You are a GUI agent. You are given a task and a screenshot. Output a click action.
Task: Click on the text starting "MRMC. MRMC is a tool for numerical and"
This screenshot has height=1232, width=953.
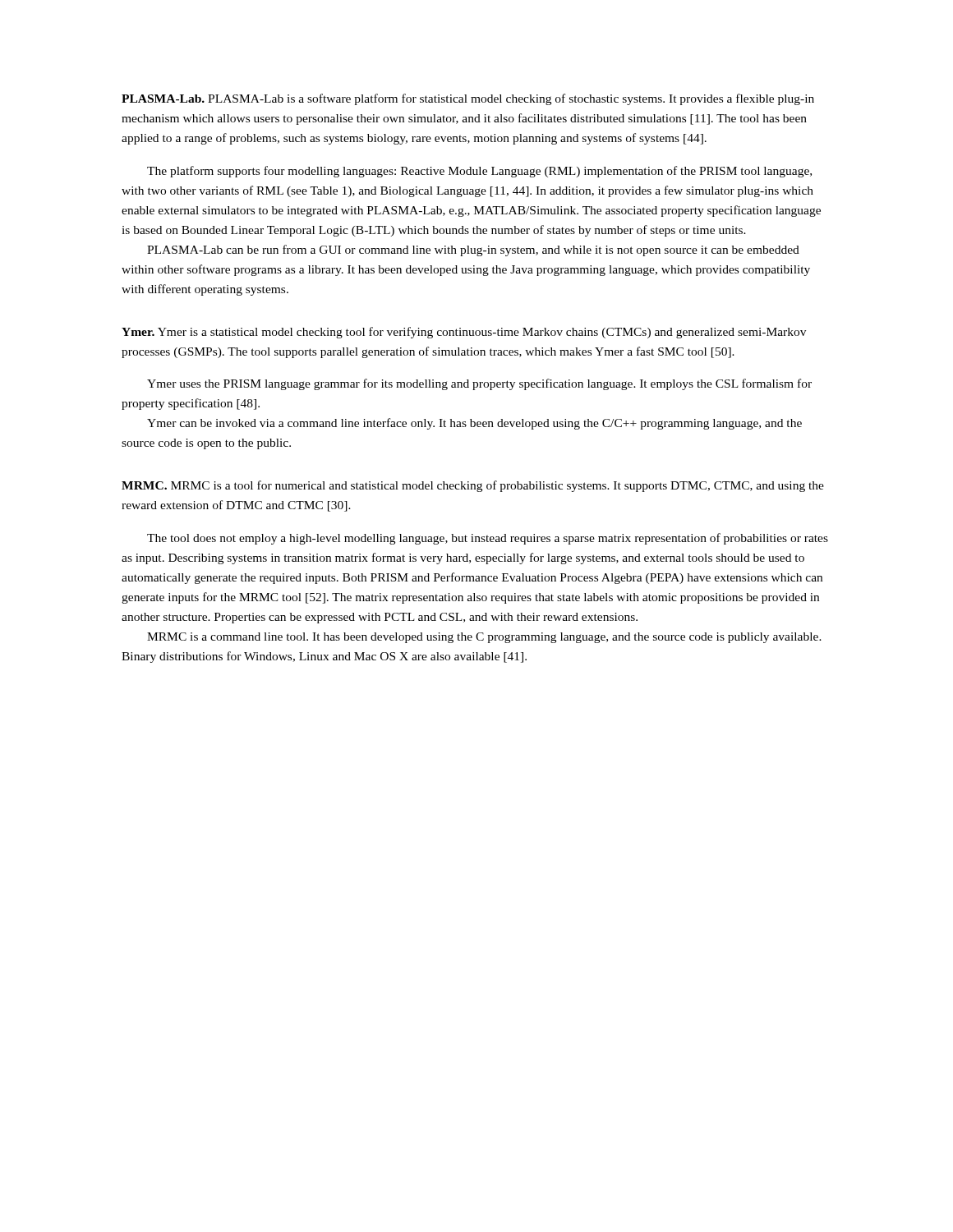[476, 571]
